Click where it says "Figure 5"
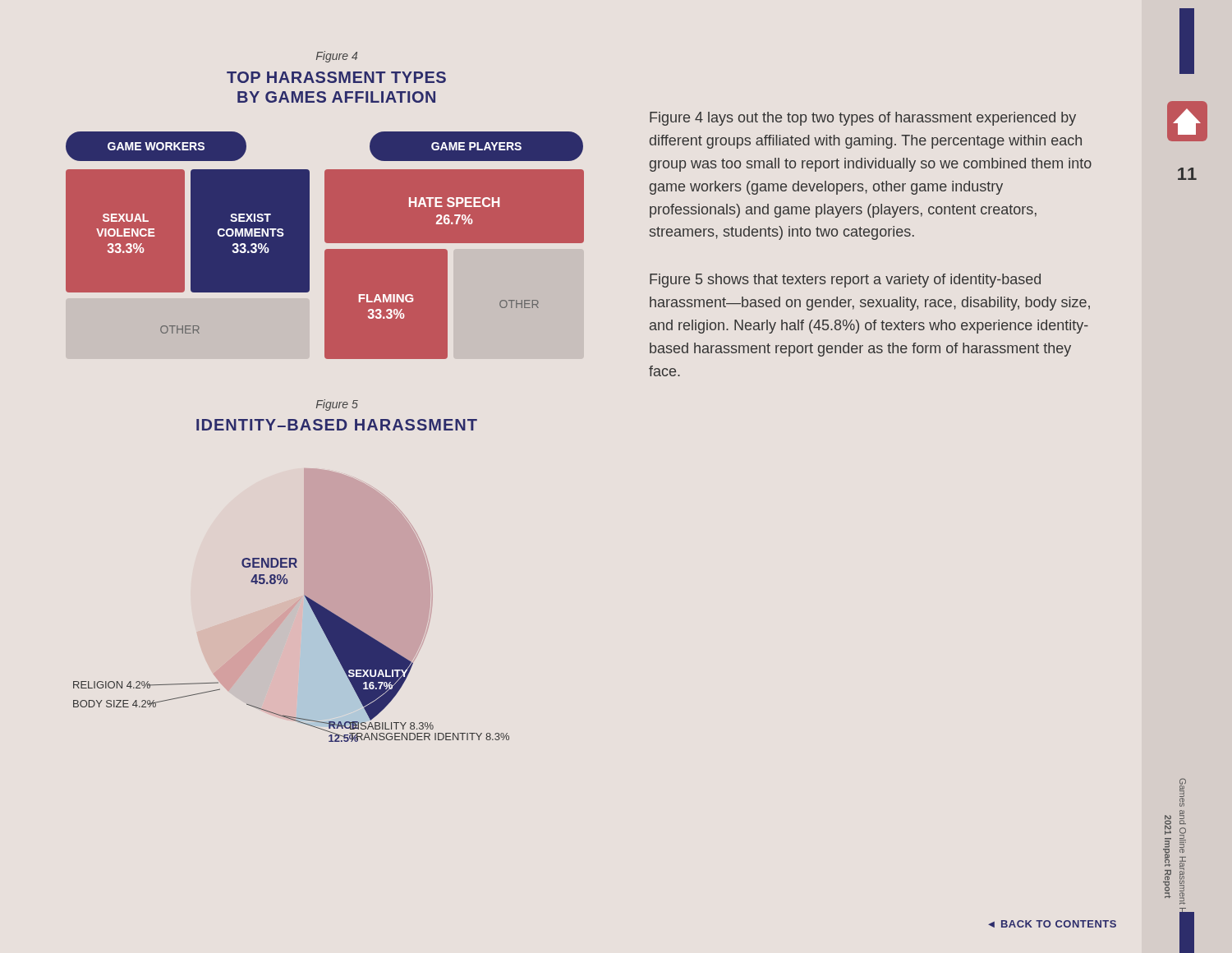This screenshot has width=1232, height=953. pyautogui.click(x=337, y=404)
